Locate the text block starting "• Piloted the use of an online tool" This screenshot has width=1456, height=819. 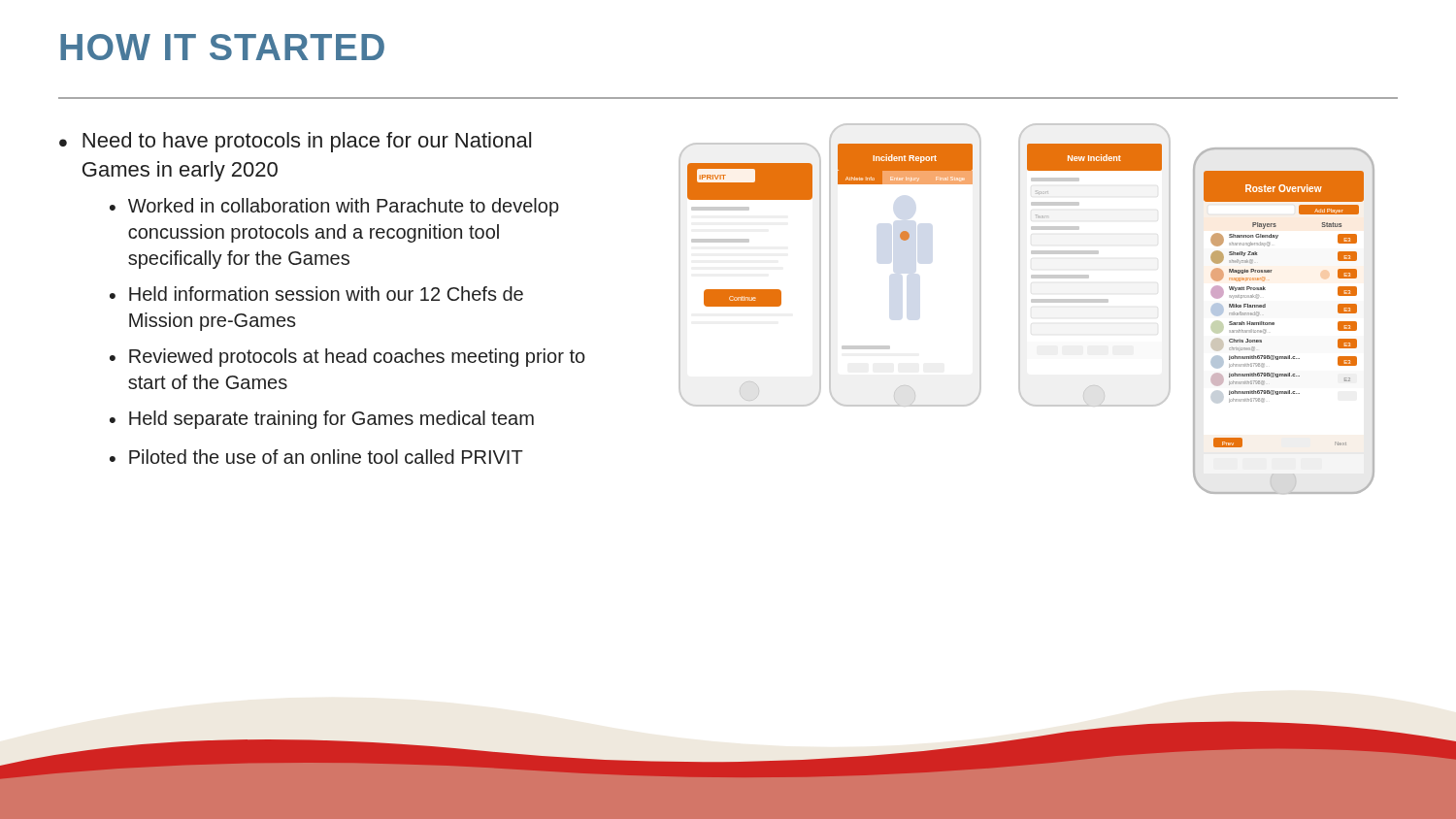click(x=316, y=459)
